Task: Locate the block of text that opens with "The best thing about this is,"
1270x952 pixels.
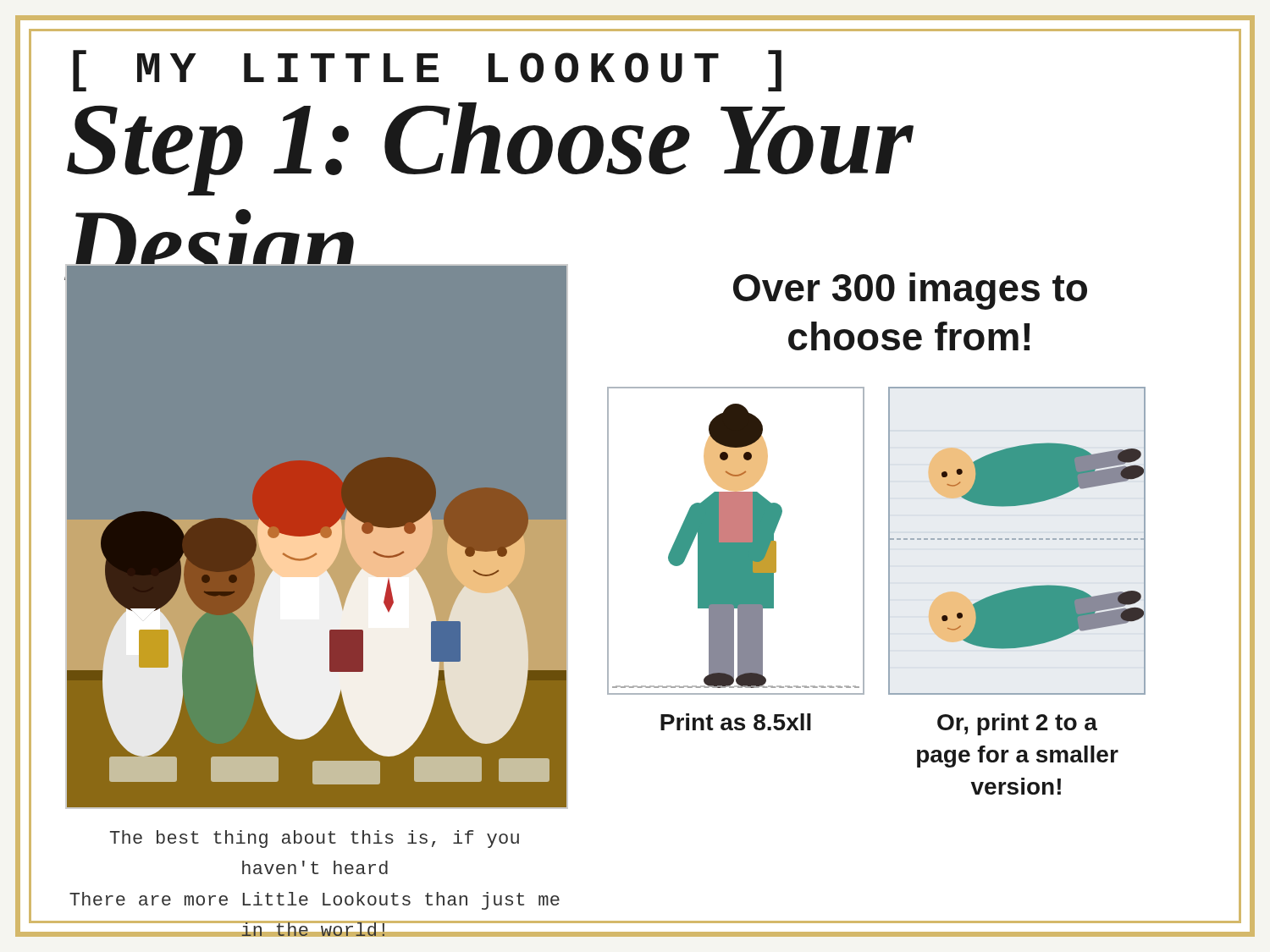Action: (315, 890)
